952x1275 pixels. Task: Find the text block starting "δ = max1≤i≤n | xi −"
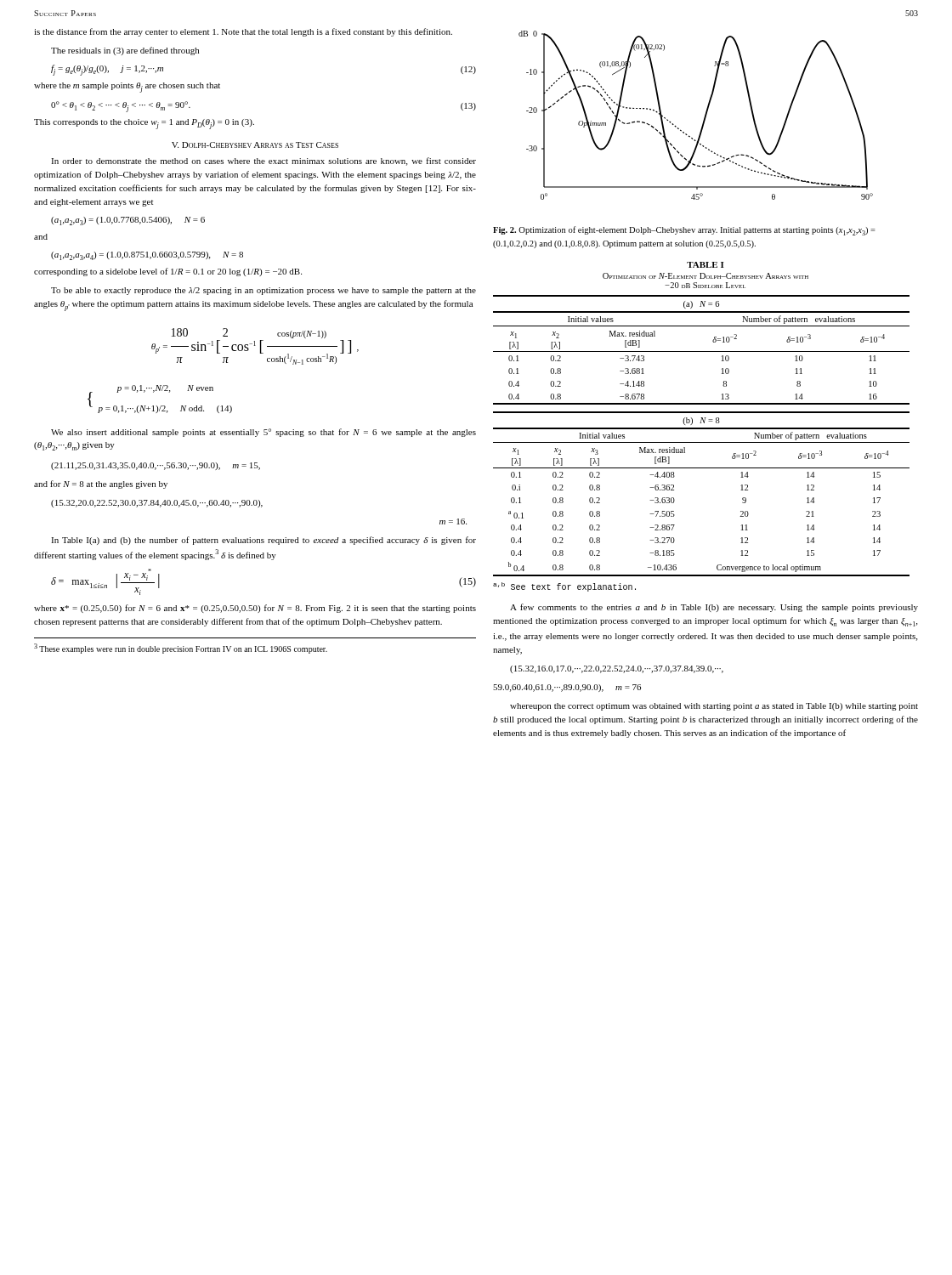point(117,584)
